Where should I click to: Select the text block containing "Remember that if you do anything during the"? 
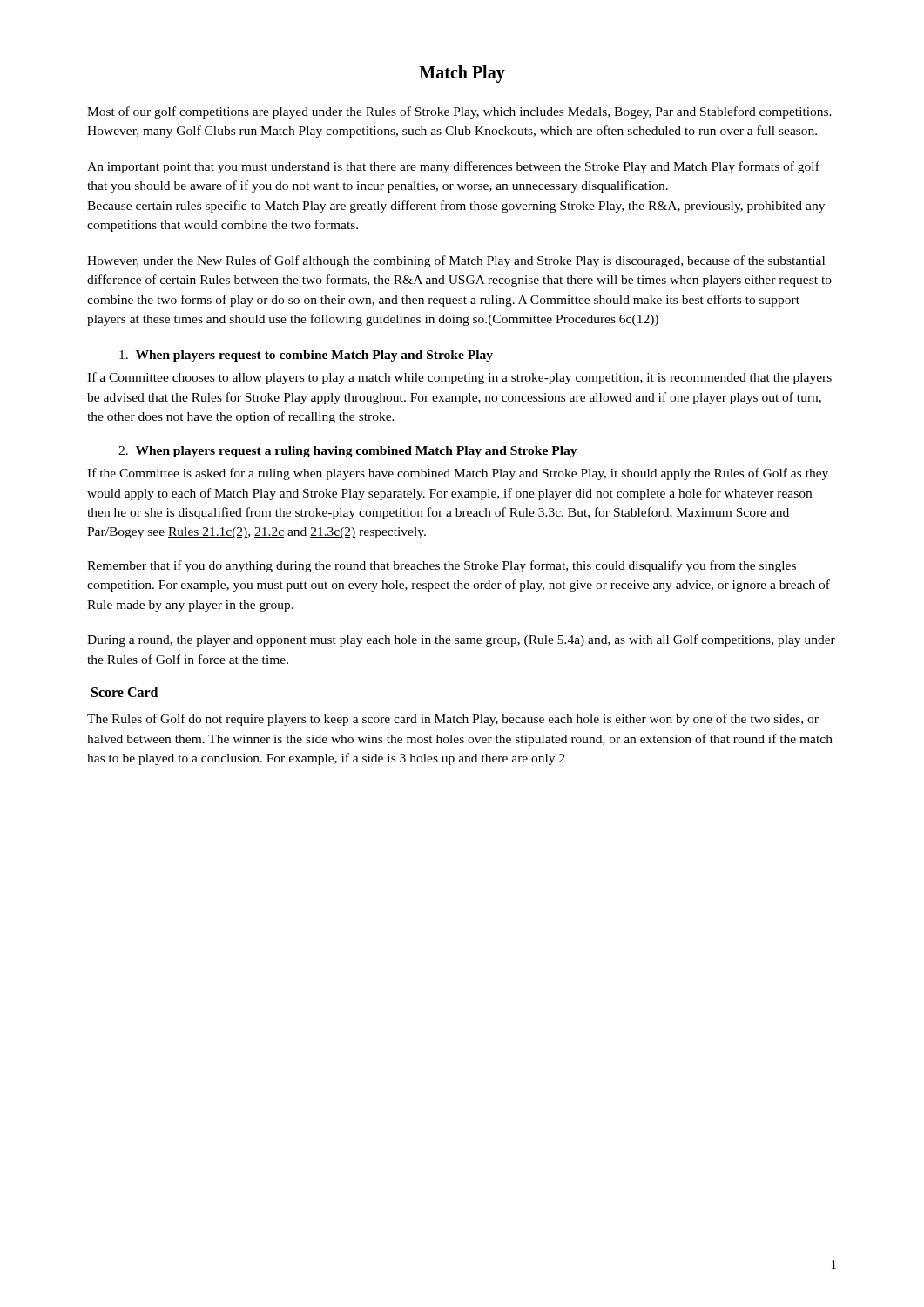coord(459,585)
